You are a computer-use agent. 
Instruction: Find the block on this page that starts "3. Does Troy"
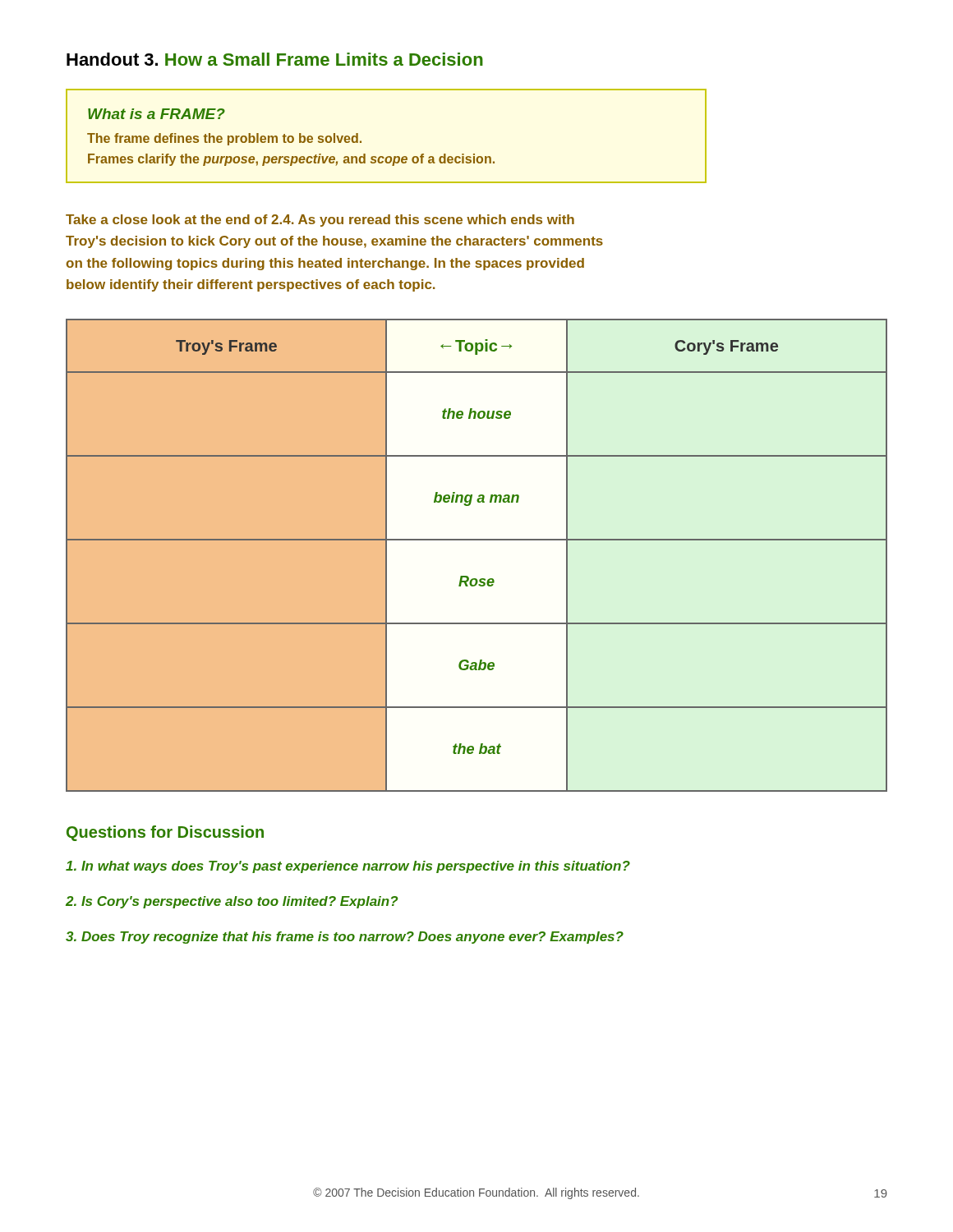pyautogui.click(x=345, y=936)
